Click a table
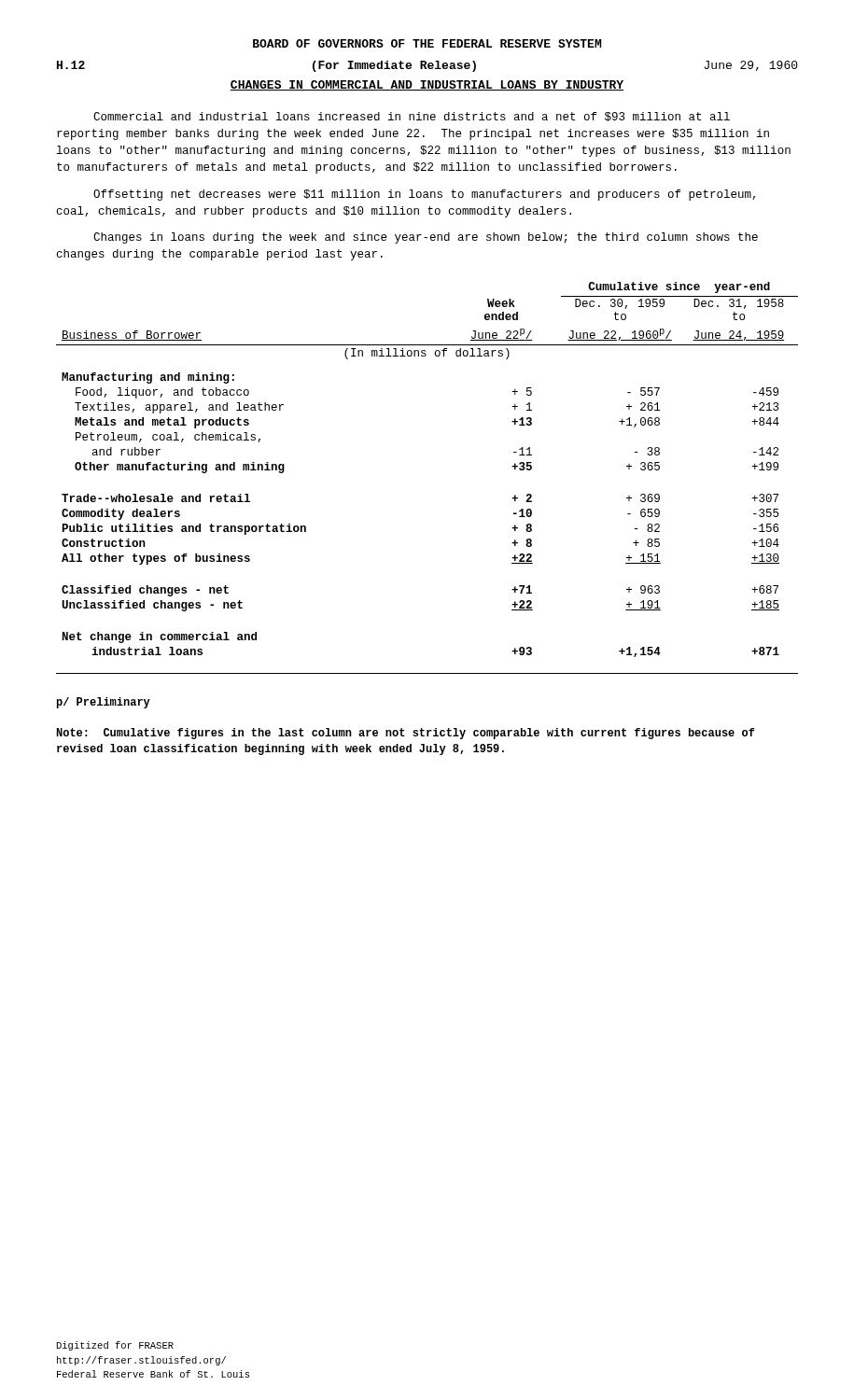This screenshot has width=854, height=1400. [427, 519]
